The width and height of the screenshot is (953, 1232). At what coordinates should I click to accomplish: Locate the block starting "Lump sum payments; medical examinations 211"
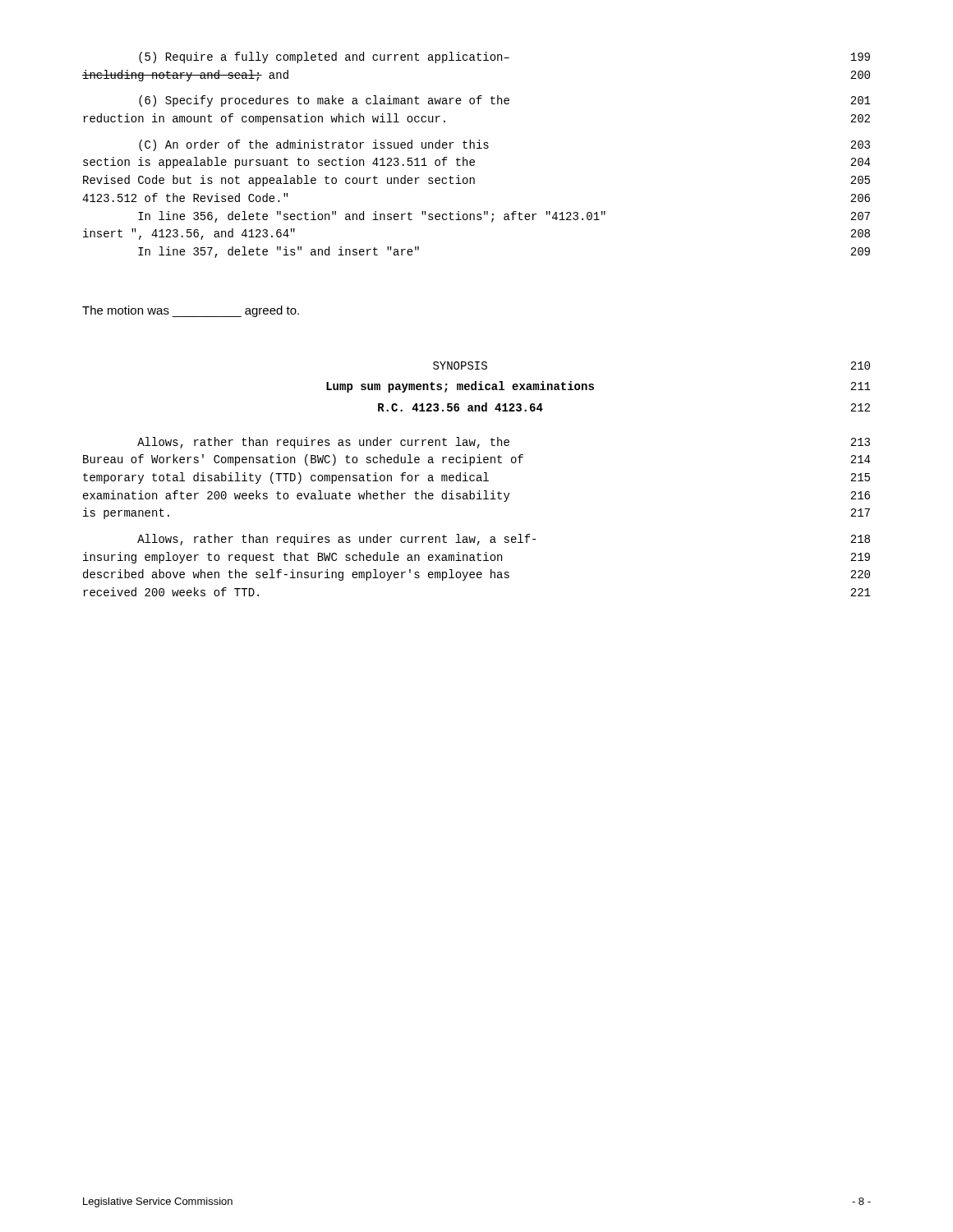[476, 388]
